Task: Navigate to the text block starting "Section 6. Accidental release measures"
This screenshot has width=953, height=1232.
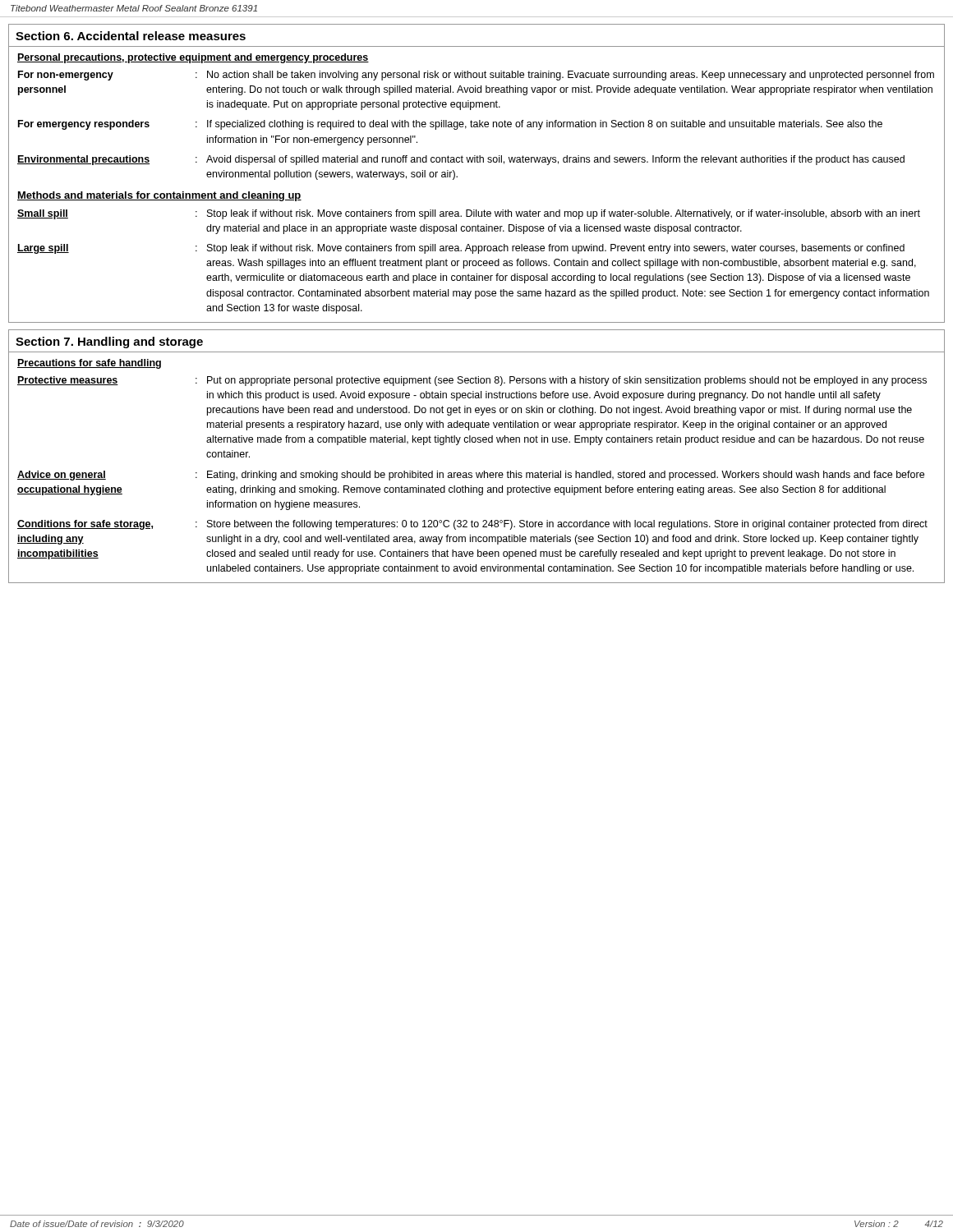Action: coord(131,36)
